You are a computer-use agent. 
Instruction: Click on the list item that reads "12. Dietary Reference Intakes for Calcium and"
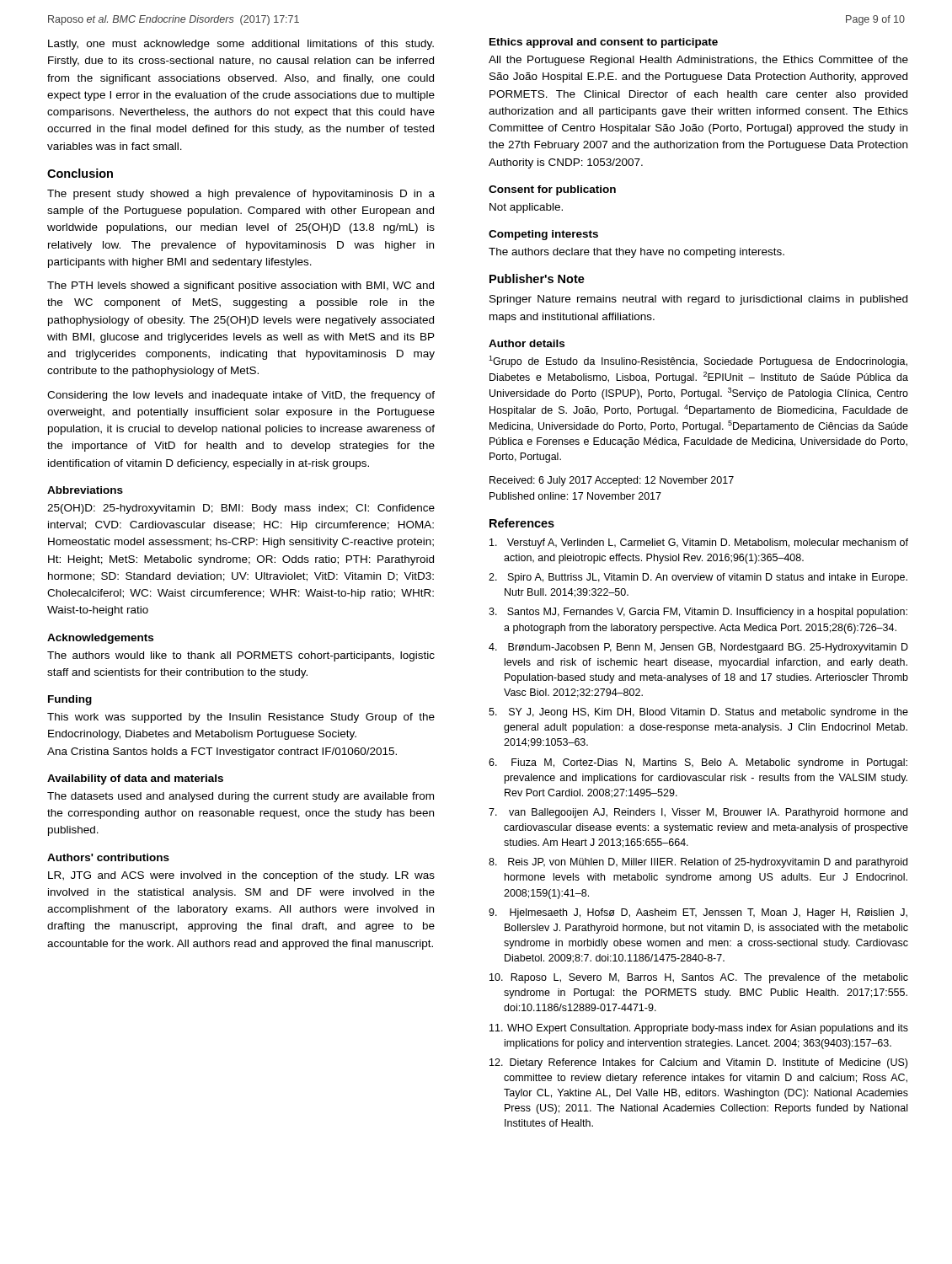[x=698, y=1093]
